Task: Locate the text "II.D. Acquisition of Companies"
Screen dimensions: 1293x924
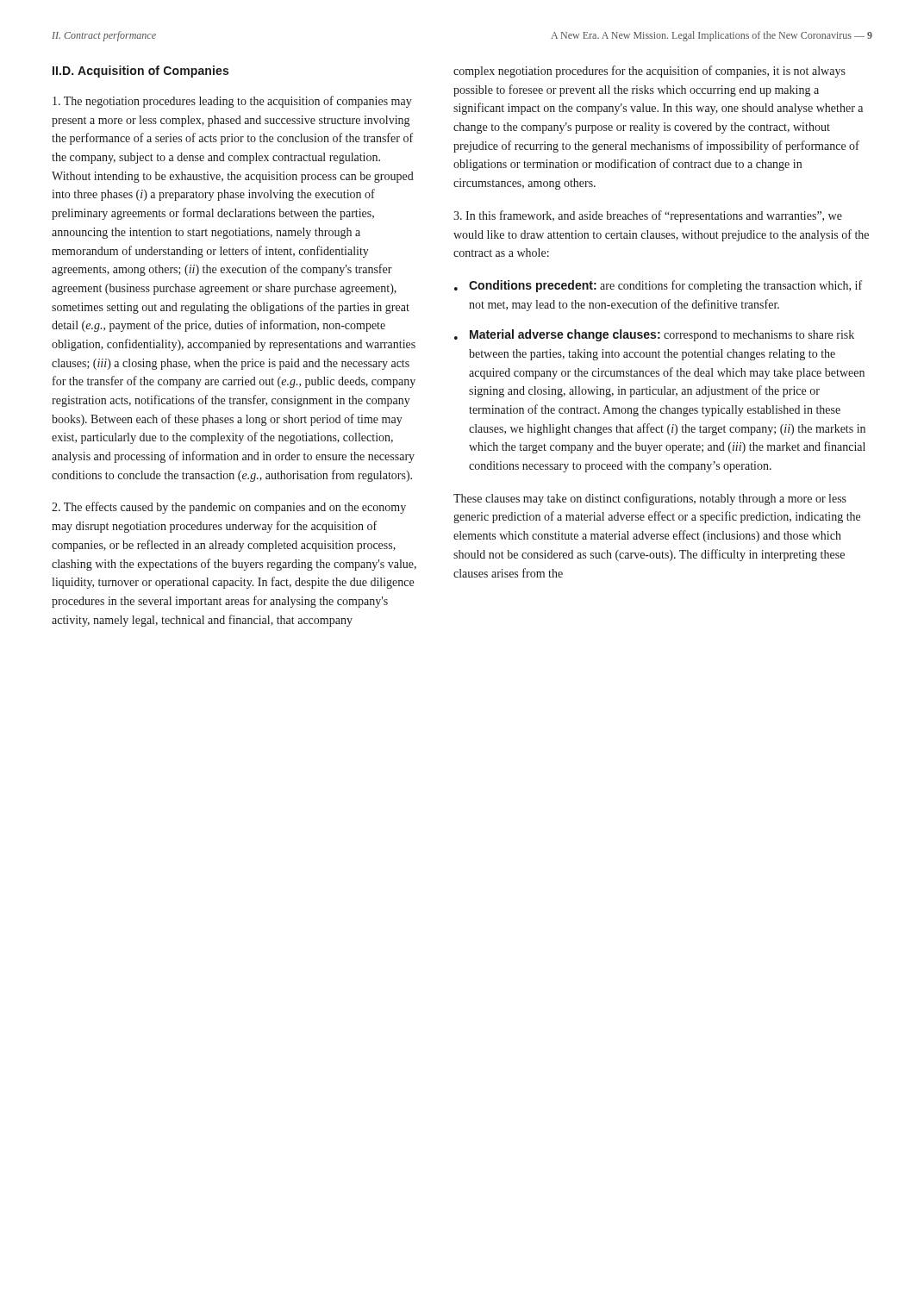Action: click(x=140, y=71)
